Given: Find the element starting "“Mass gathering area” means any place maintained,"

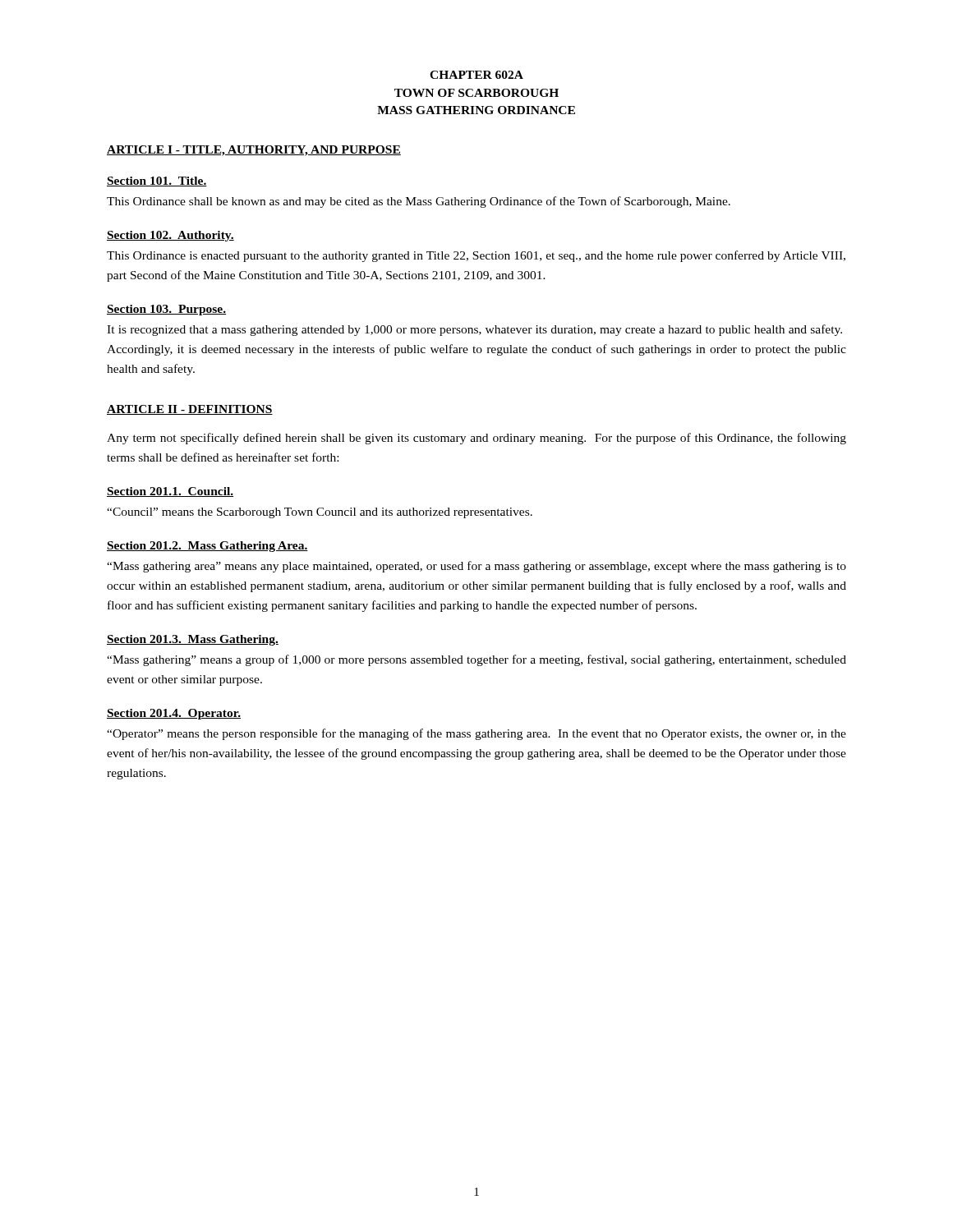Looking at the screenshot, I should 476,585.
